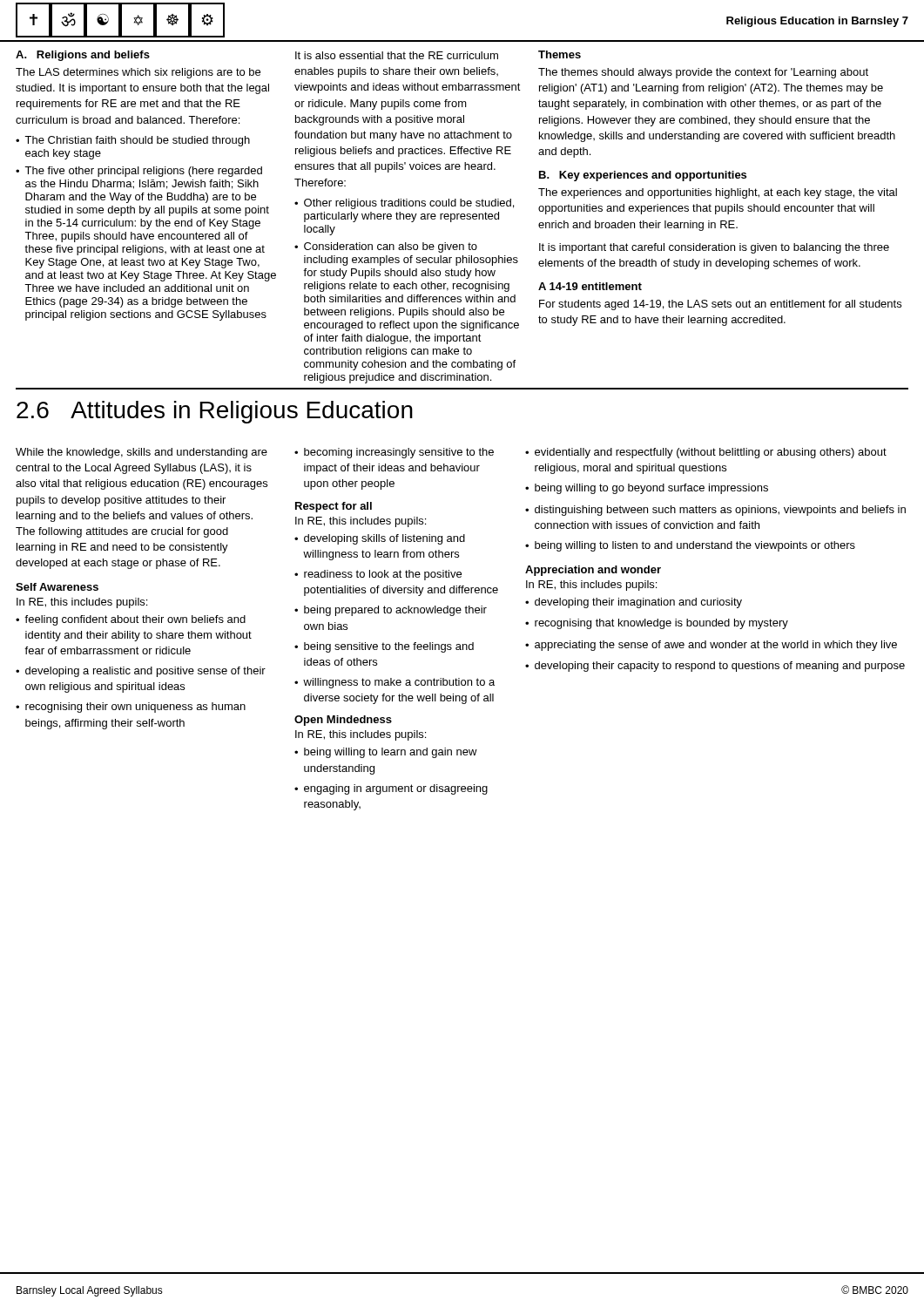Point to the passage starting "• being willing to listen to"
Image resolution: width=924 pixels, height=1307 pixels.
click(690, 546)
